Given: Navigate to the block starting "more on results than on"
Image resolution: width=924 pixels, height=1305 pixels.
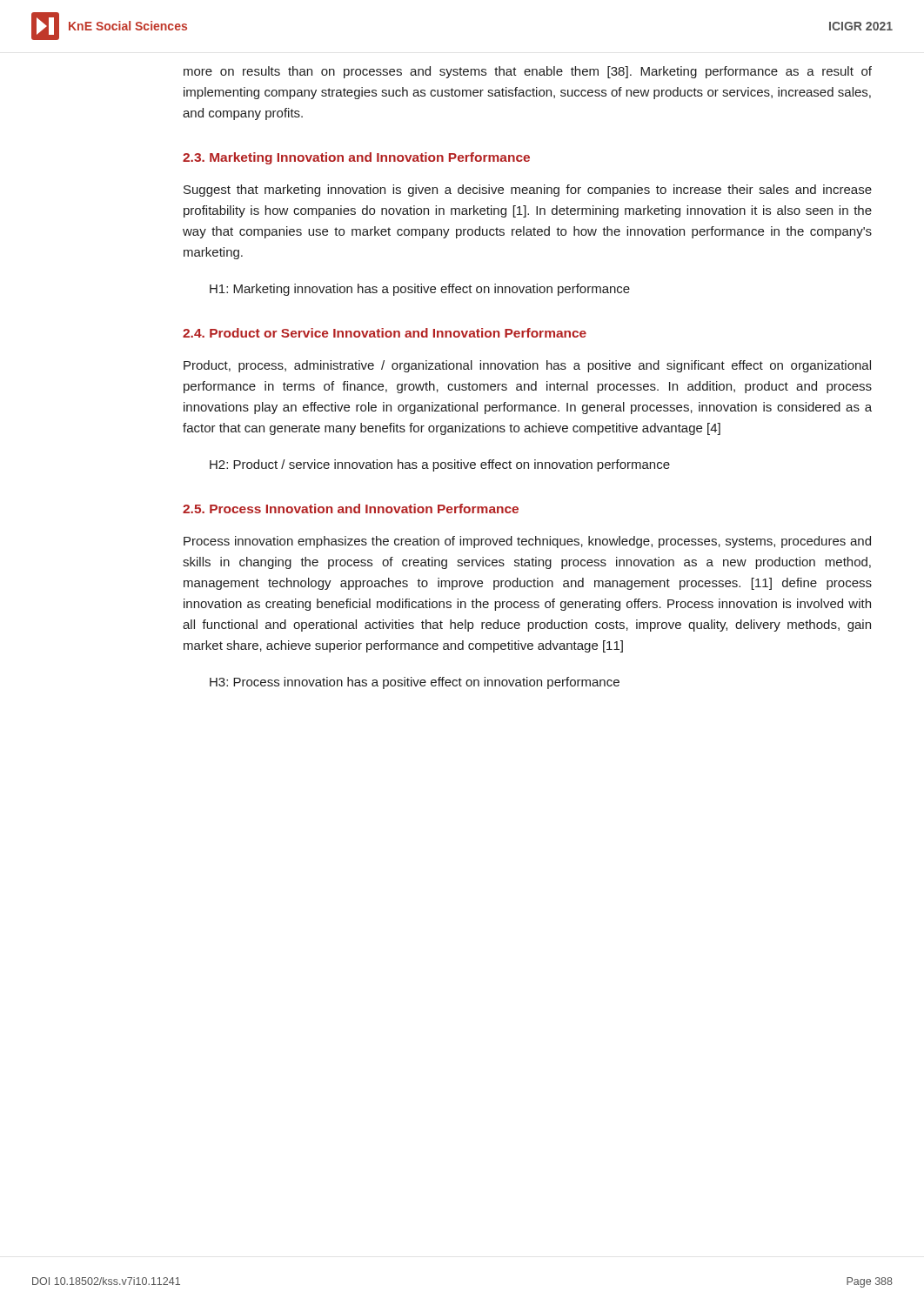Looking at the screenshot, I should tap(527, 92).
